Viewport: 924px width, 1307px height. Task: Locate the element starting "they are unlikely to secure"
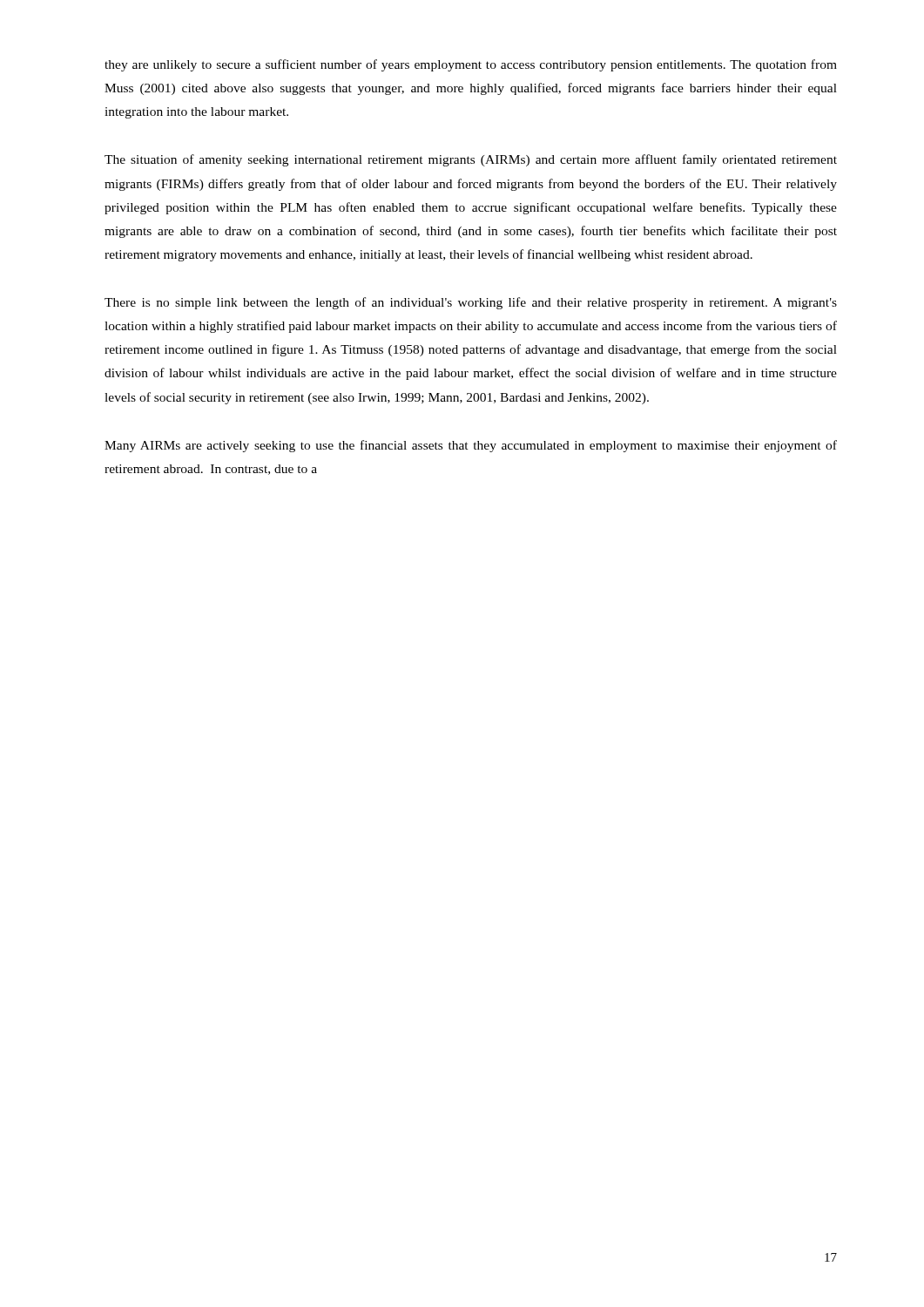coord(471,88)
